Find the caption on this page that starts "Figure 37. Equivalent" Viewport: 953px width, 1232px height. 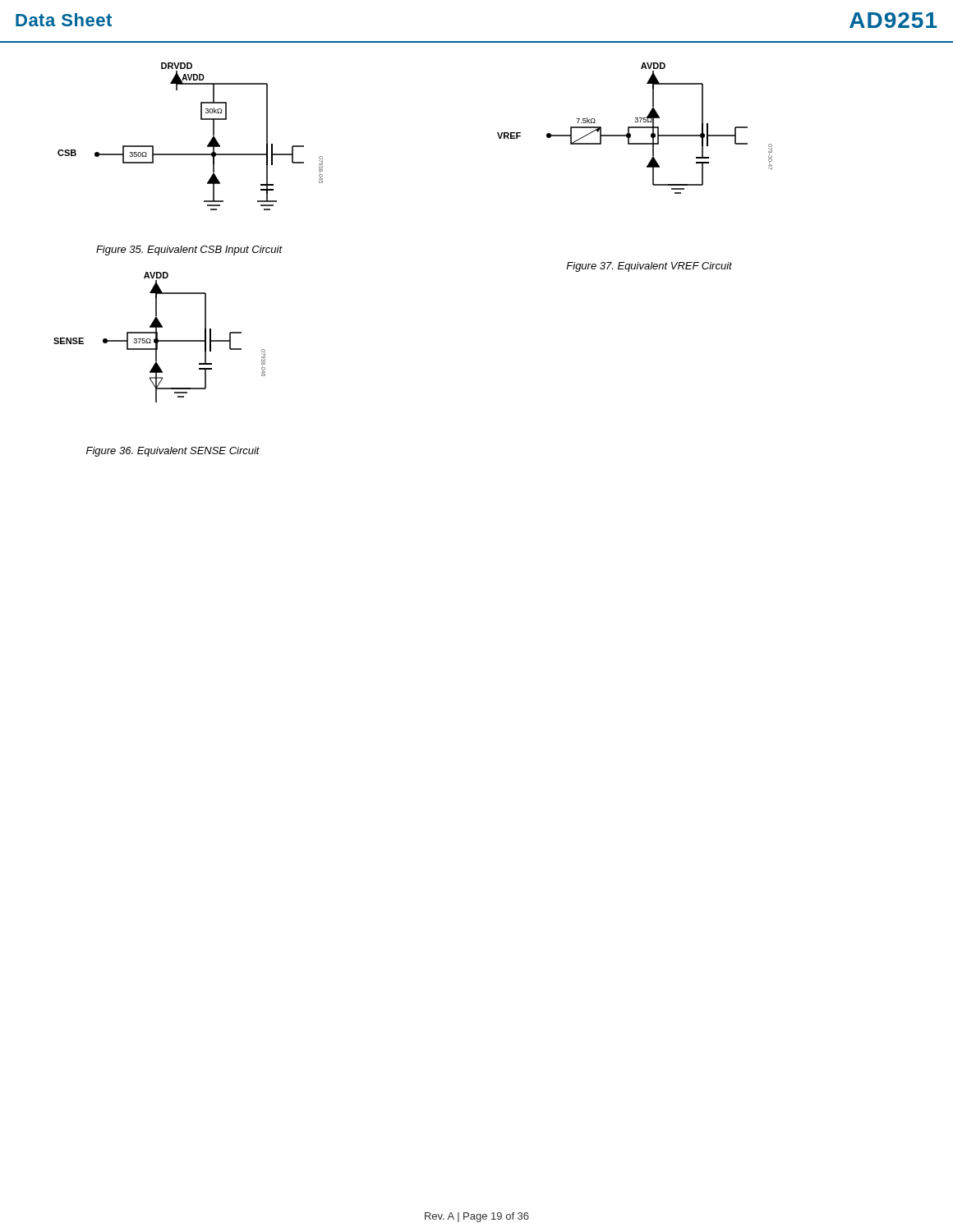pos(649,266)
